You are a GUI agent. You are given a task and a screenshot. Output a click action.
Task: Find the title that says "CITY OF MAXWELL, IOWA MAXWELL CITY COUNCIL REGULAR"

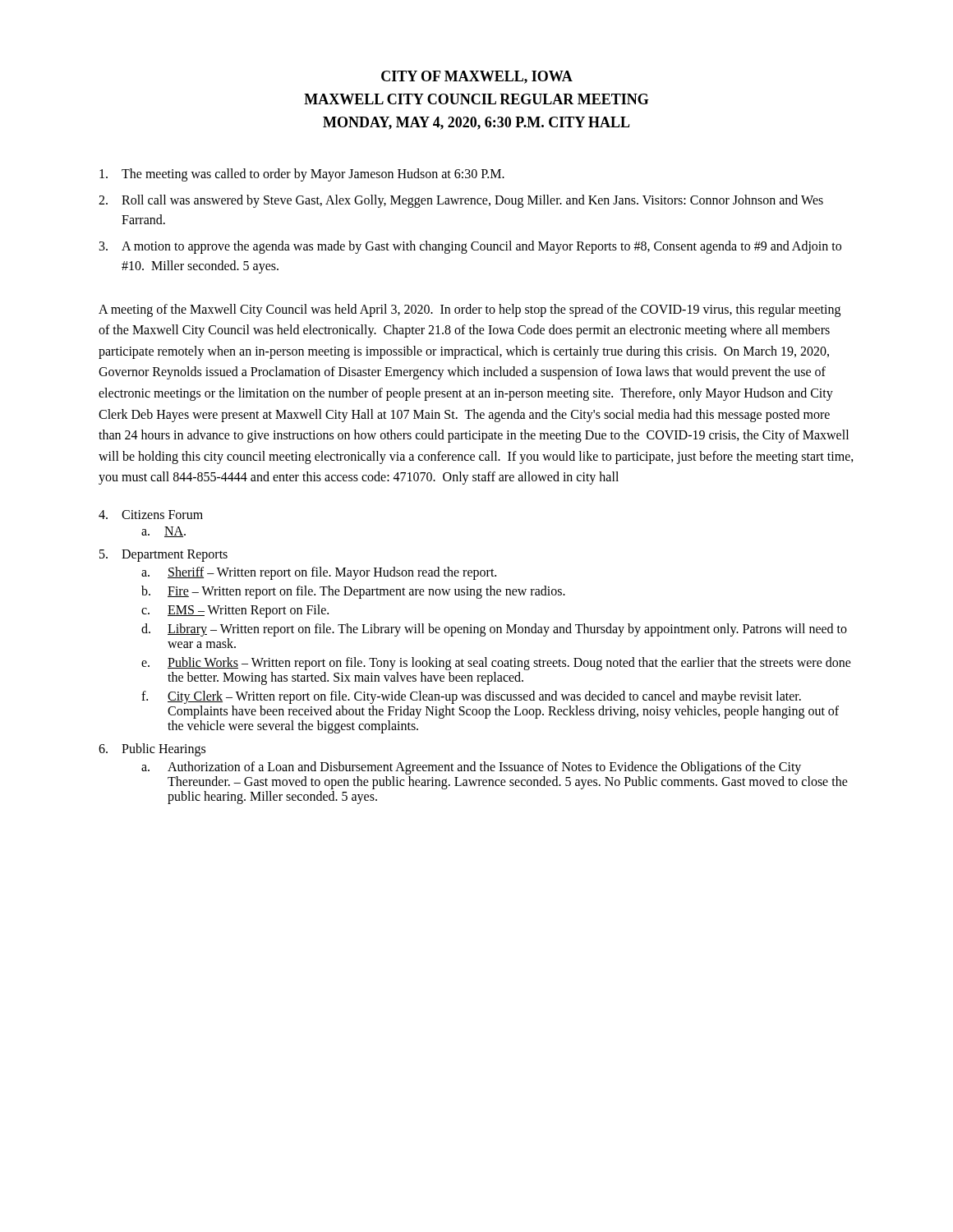tap(476, 100)
